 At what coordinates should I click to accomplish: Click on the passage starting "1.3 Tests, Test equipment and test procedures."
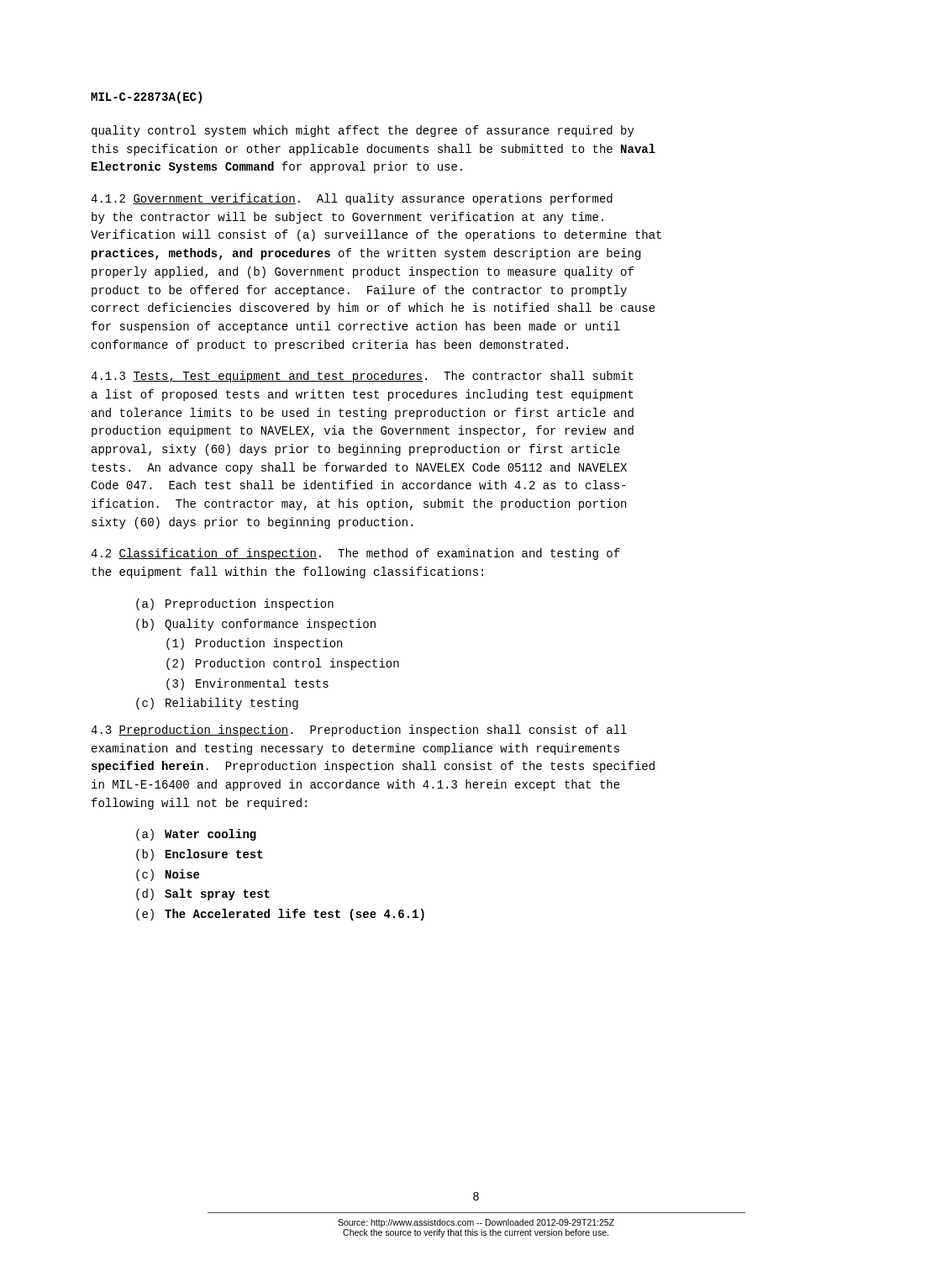[363, 450]
